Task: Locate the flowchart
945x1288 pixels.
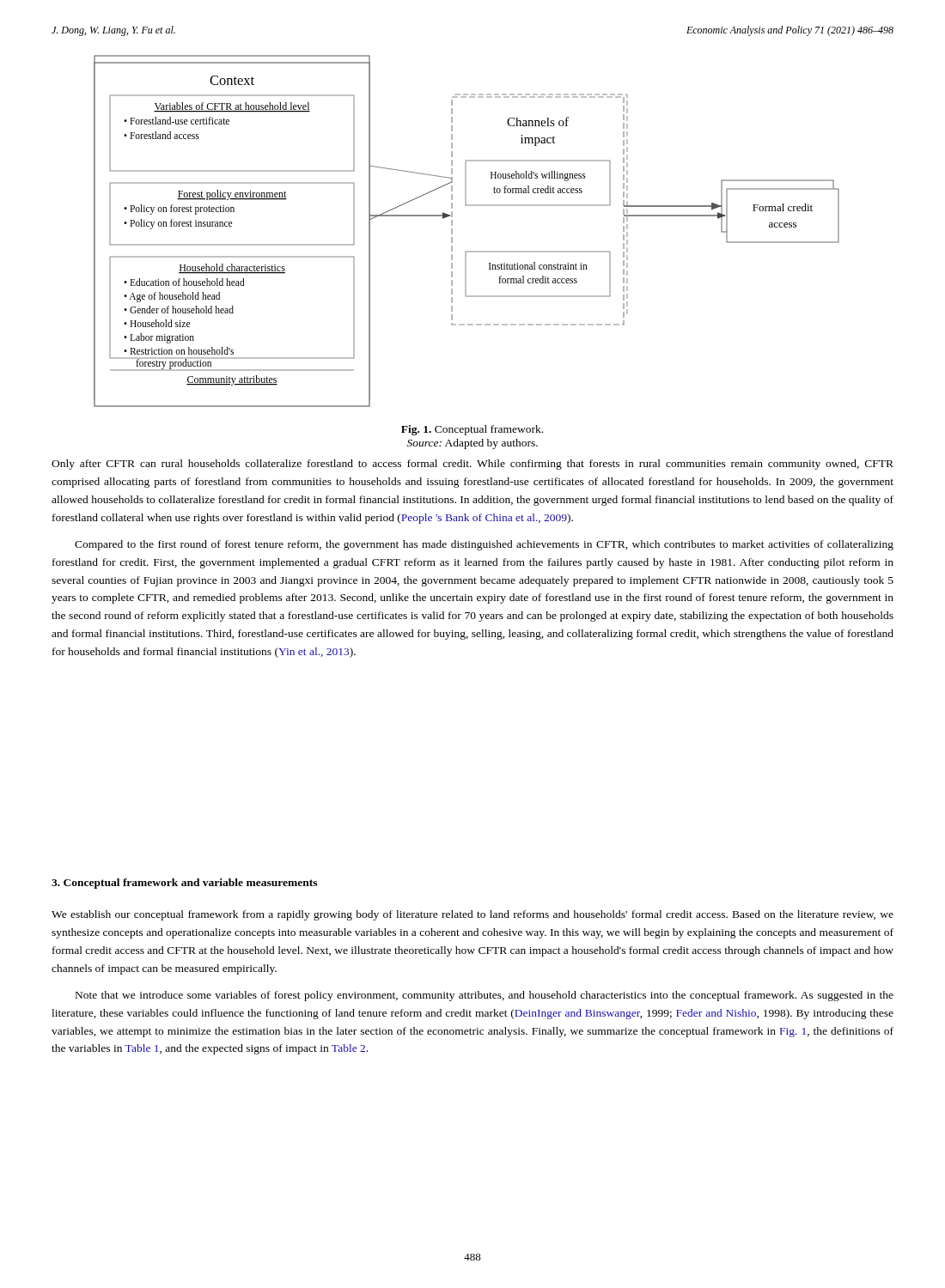Action: tap(472, 236)
